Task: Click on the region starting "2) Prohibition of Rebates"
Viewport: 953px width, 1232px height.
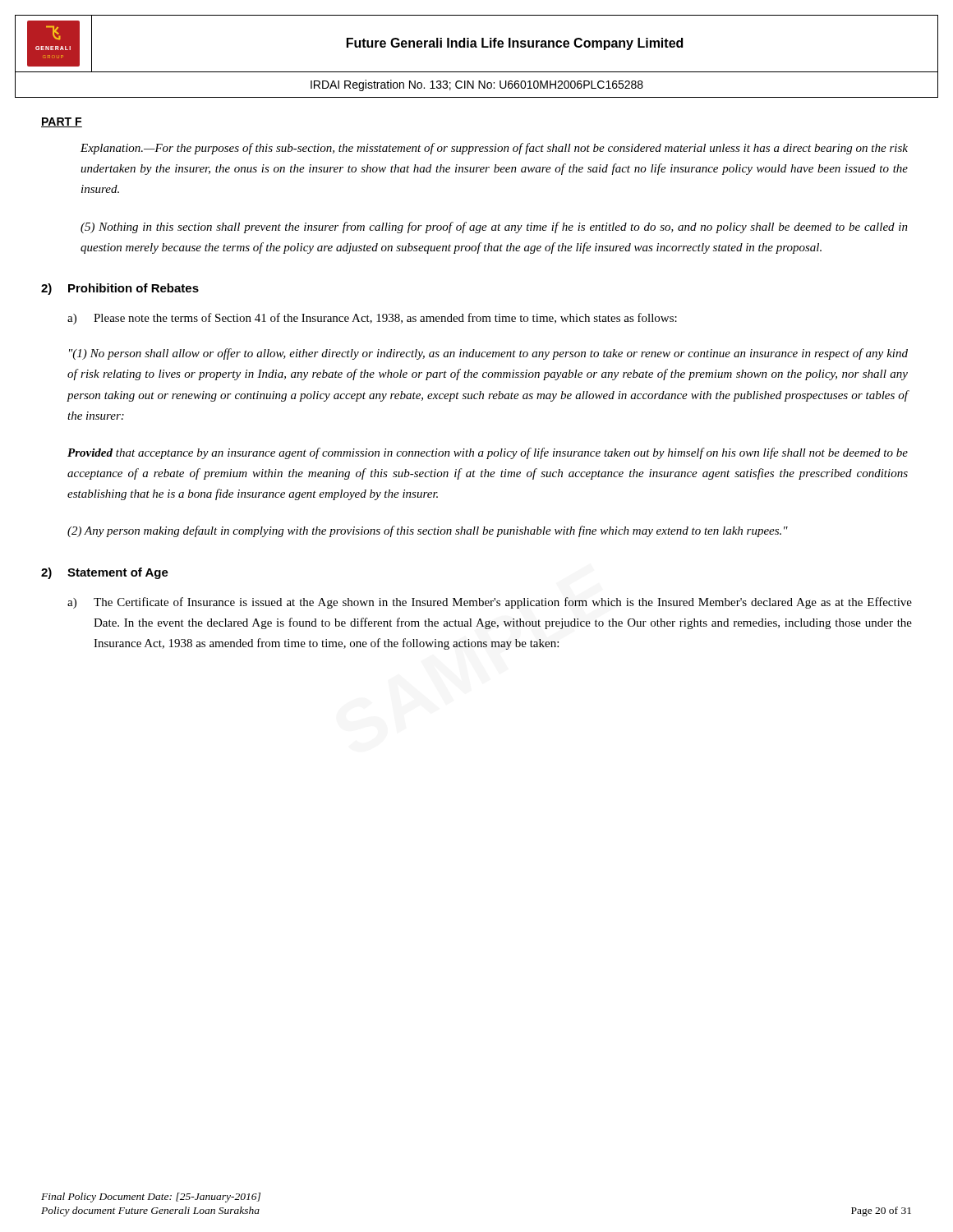Action: [120, 288]
